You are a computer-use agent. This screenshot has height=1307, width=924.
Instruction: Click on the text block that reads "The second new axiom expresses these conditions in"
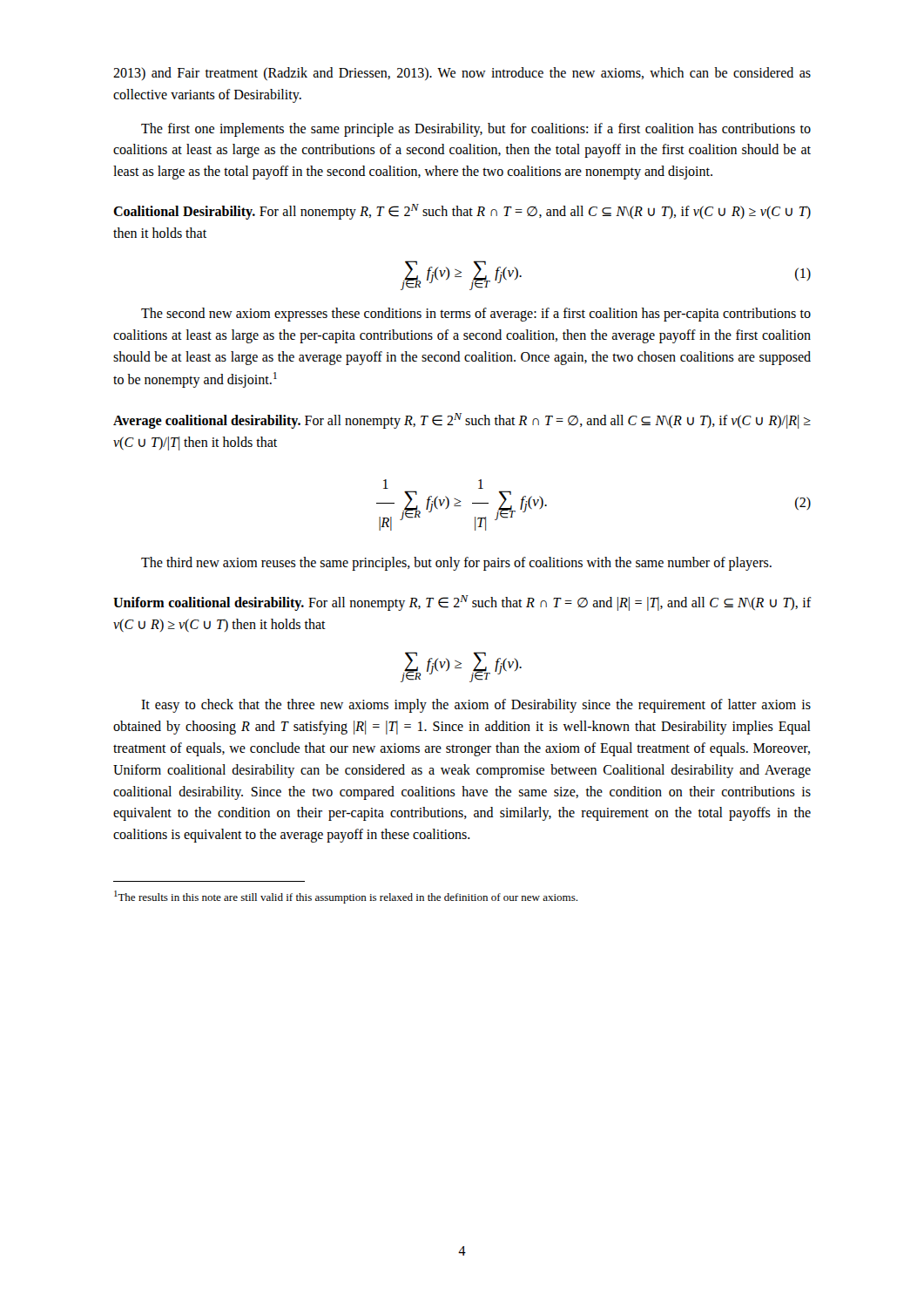[462, 347]
